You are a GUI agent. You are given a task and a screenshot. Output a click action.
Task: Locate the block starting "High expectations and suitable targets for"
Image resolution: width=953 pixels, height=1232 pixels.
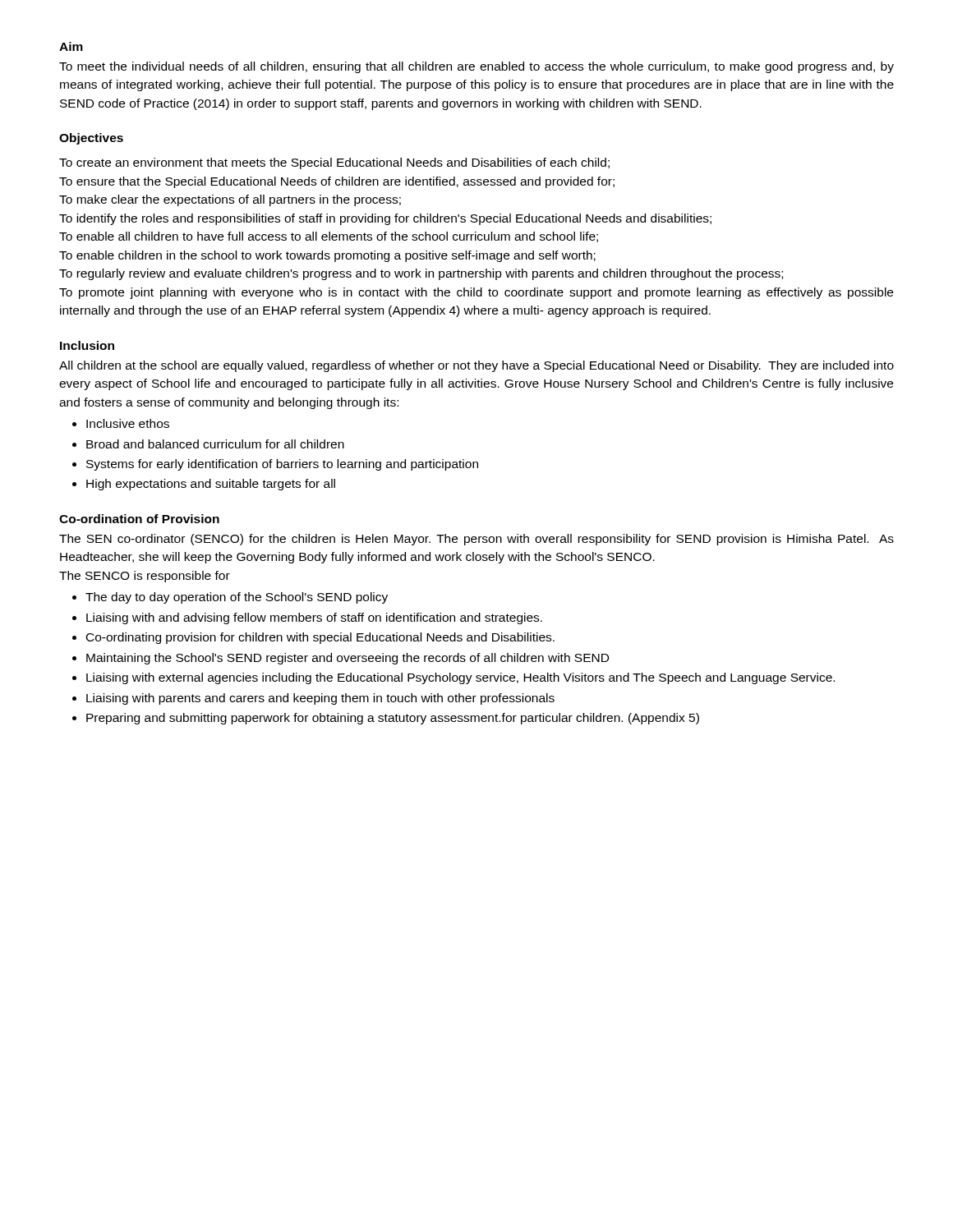click(x=211, y=484)
